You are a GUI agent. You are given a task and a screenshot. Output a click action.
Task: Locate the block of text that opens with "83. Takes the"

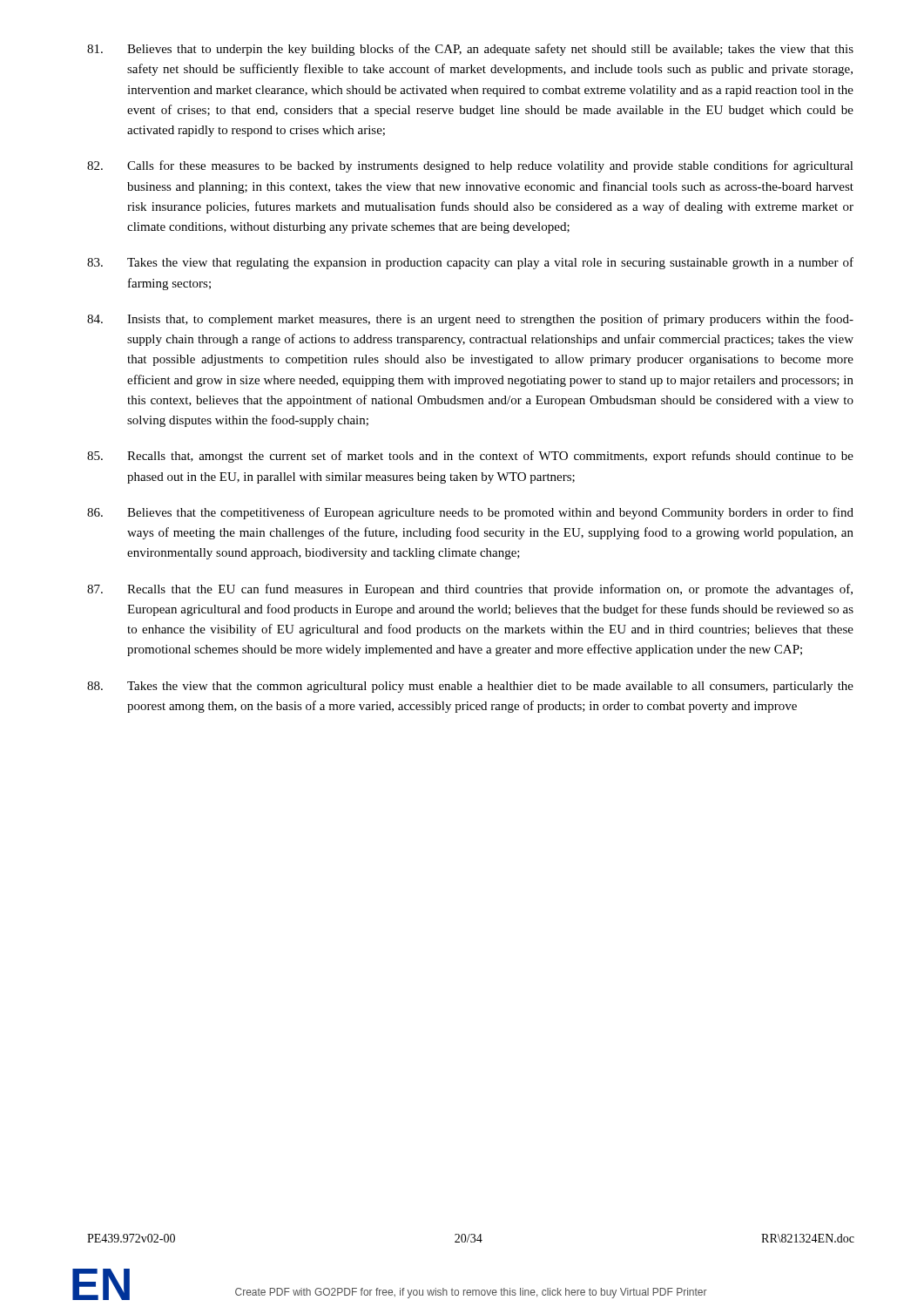[x=470, y=273]
